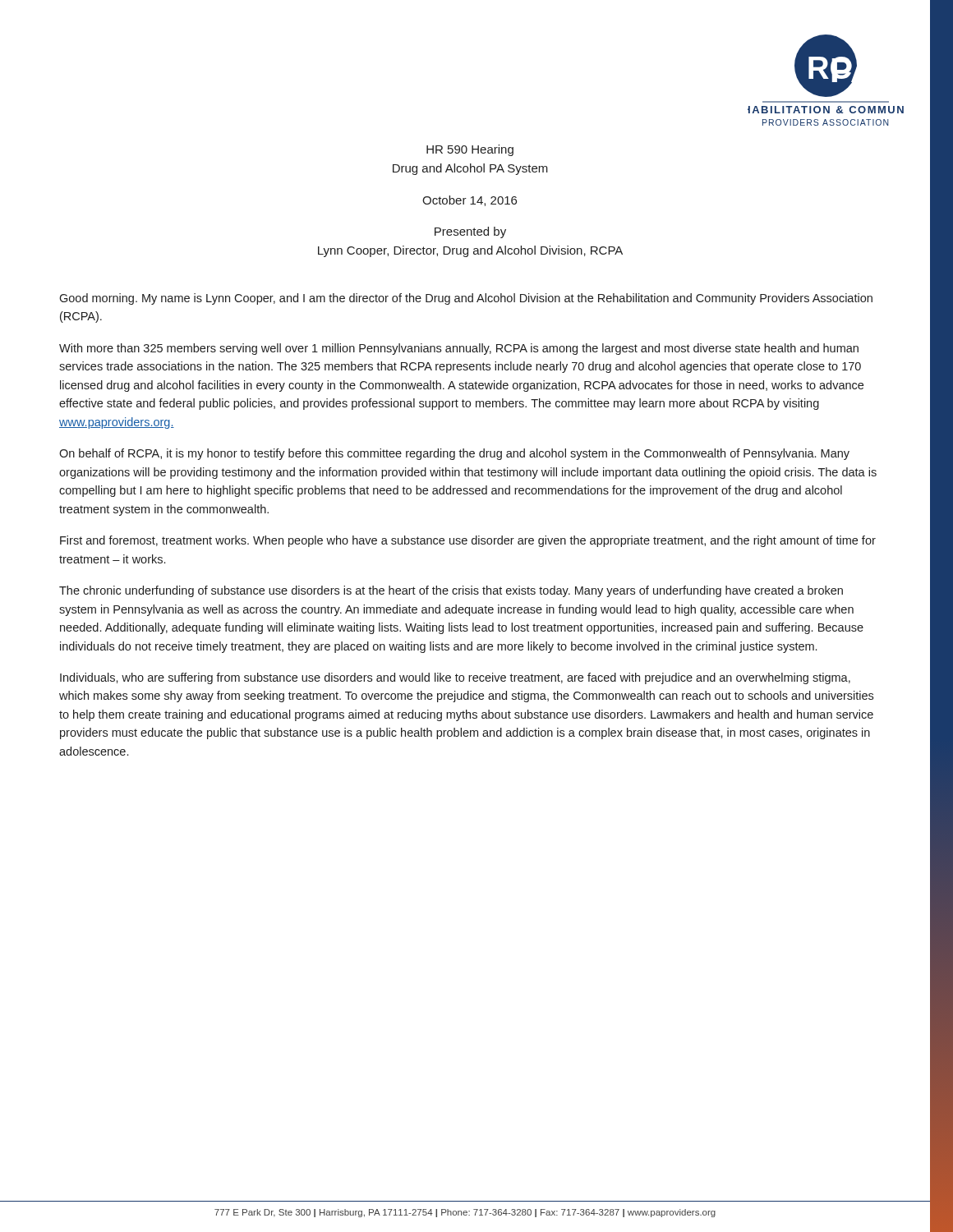Click on the text block with the text "With more than 325 members serving"
The height and width of the screenshot is (1232, 953).
coord(462,385)
